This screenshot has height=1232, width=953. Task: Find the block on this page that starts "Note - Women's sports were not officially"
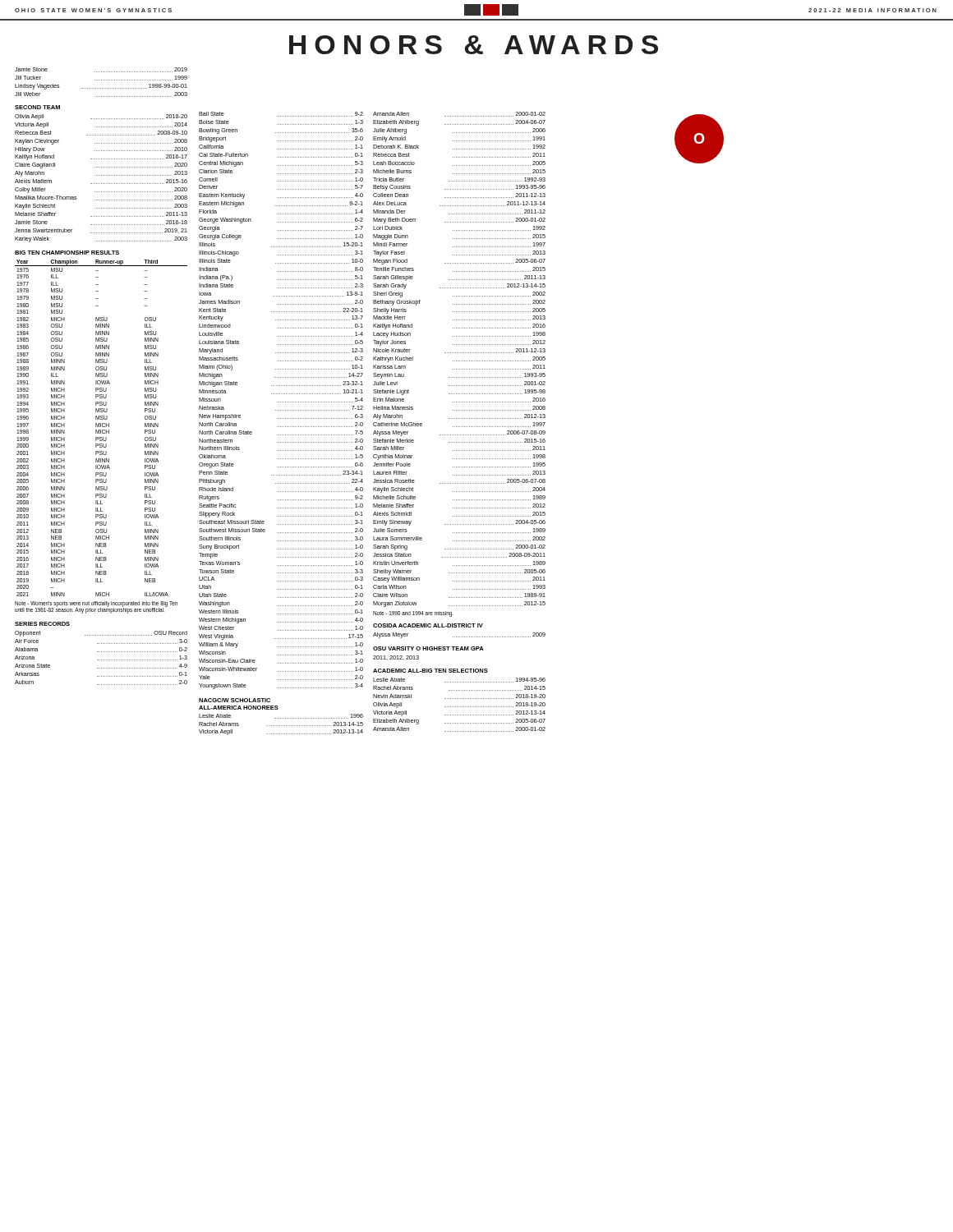pos(96,607)
